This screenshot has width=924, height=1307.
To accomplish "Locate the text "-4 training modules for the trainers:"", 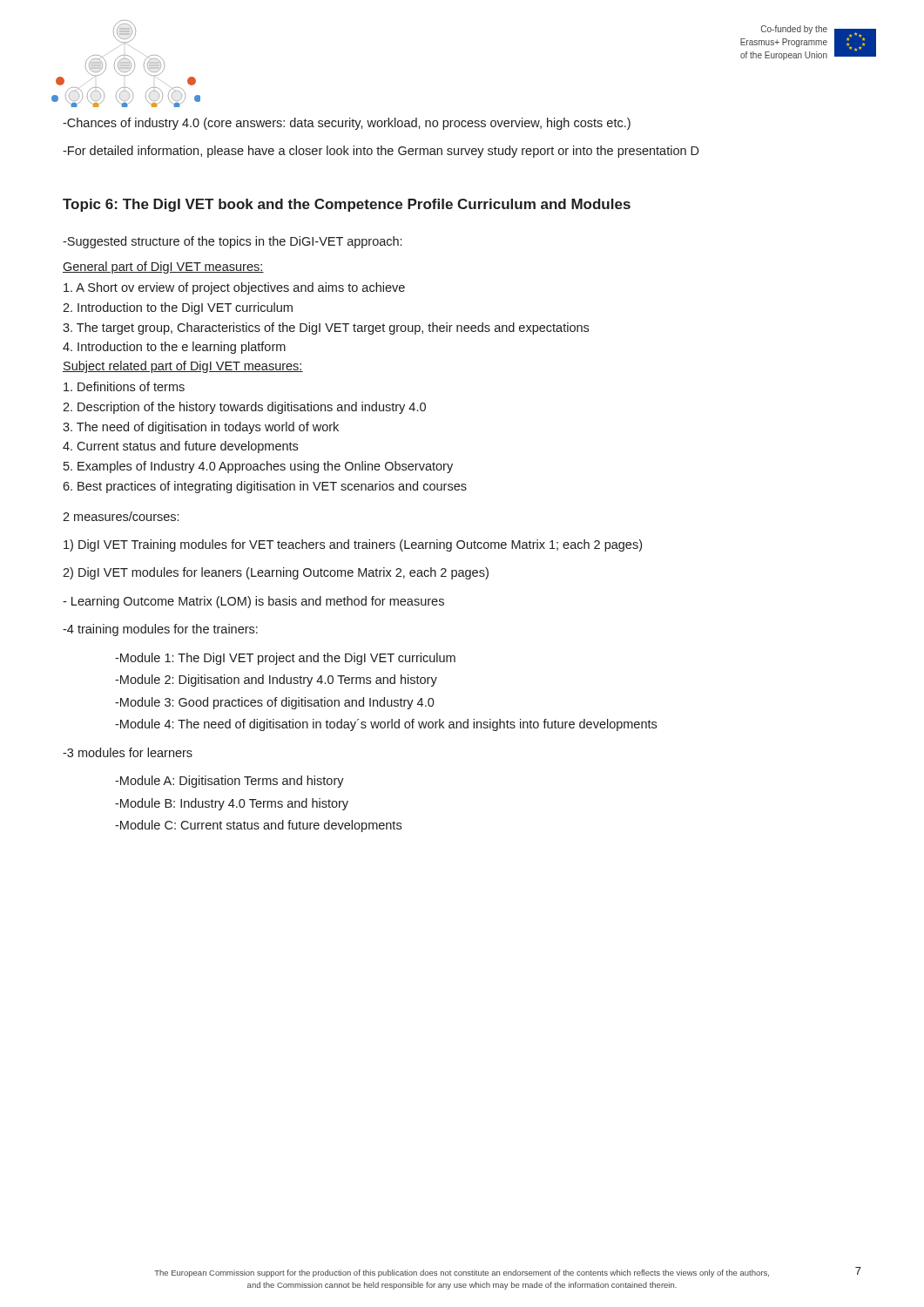I will coord(161,629).
